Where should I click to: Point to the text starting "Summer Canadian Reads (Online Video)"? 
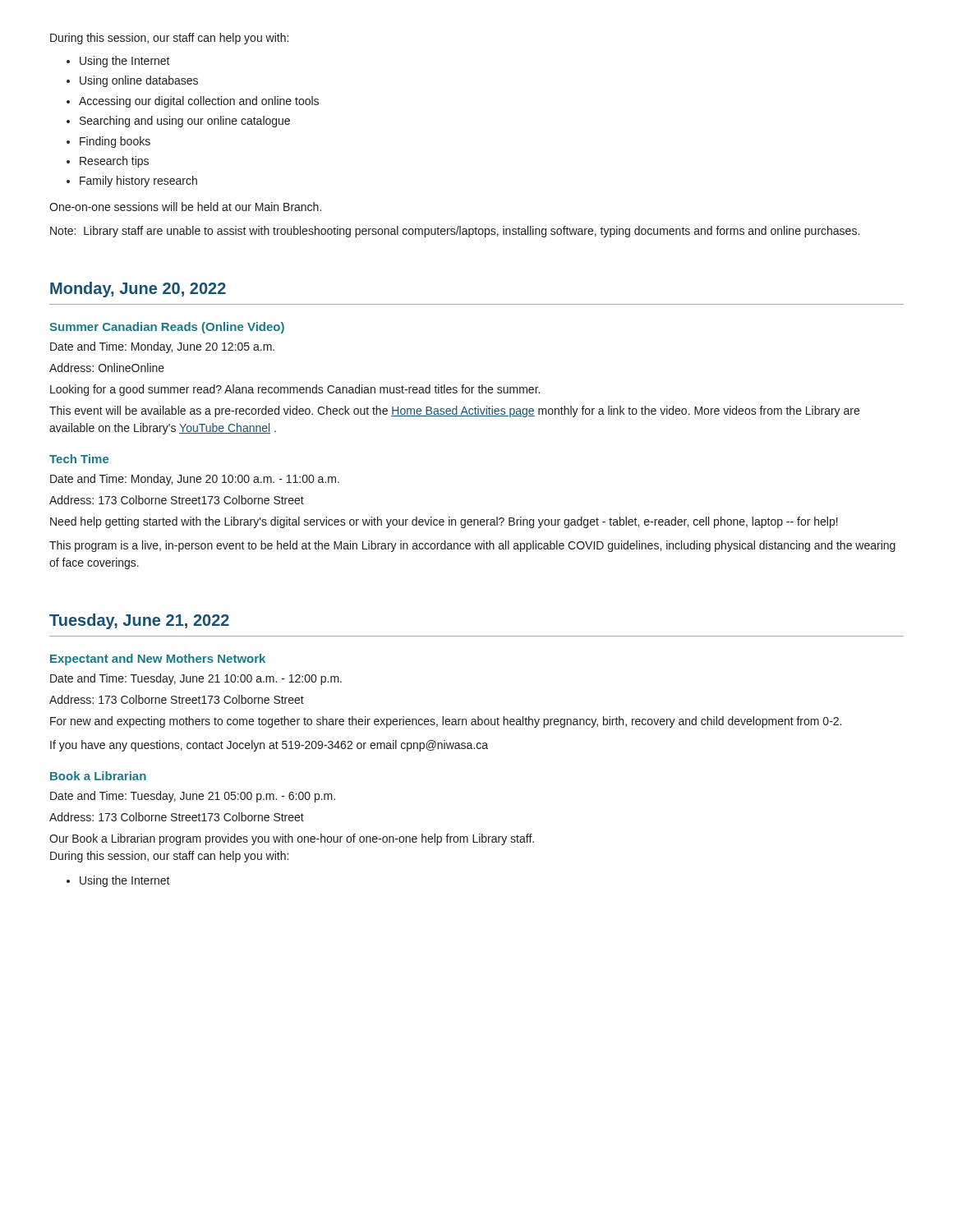pos(167,326)
